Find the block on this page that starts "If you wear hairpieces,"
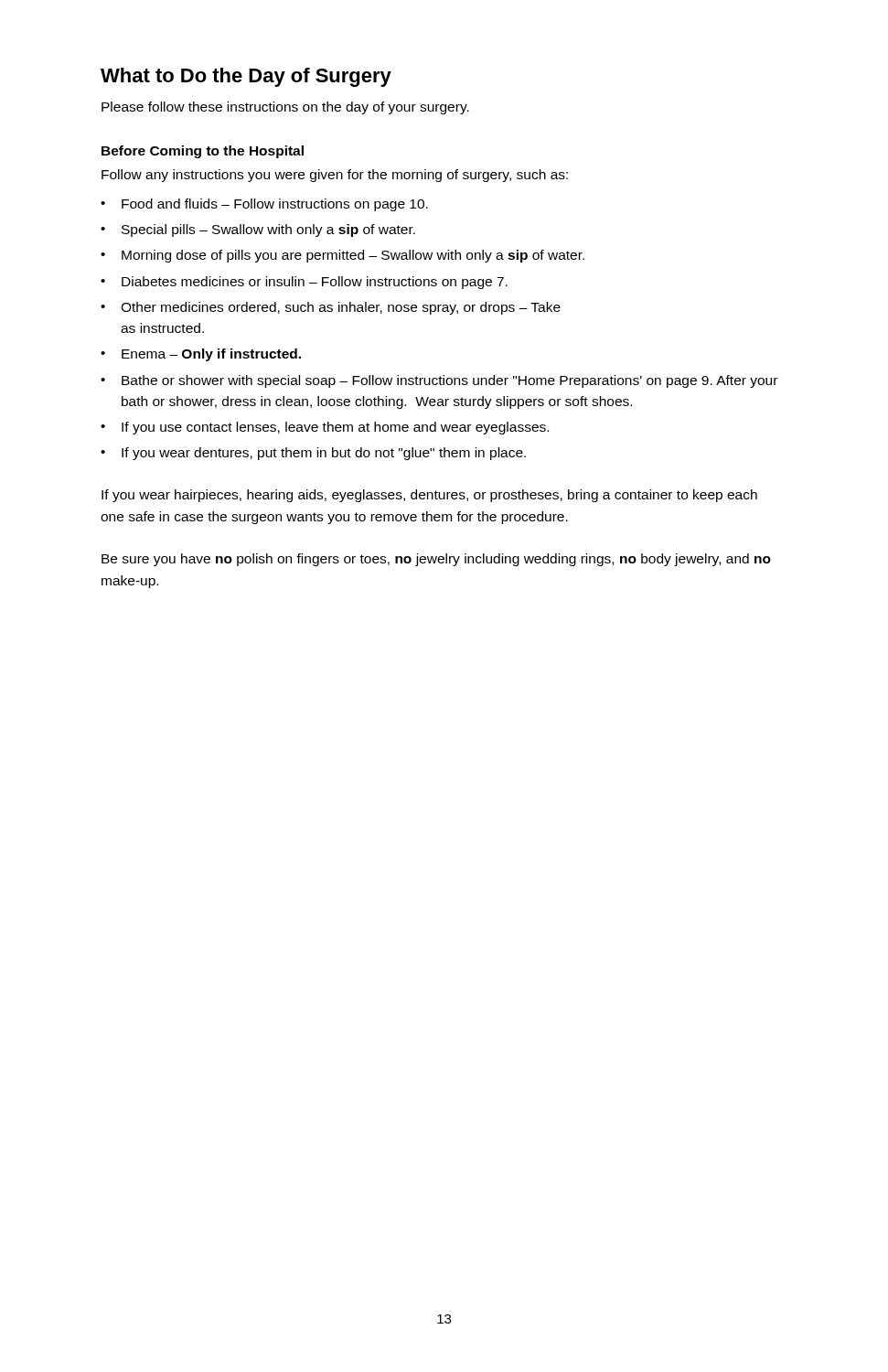 (429, 505)
